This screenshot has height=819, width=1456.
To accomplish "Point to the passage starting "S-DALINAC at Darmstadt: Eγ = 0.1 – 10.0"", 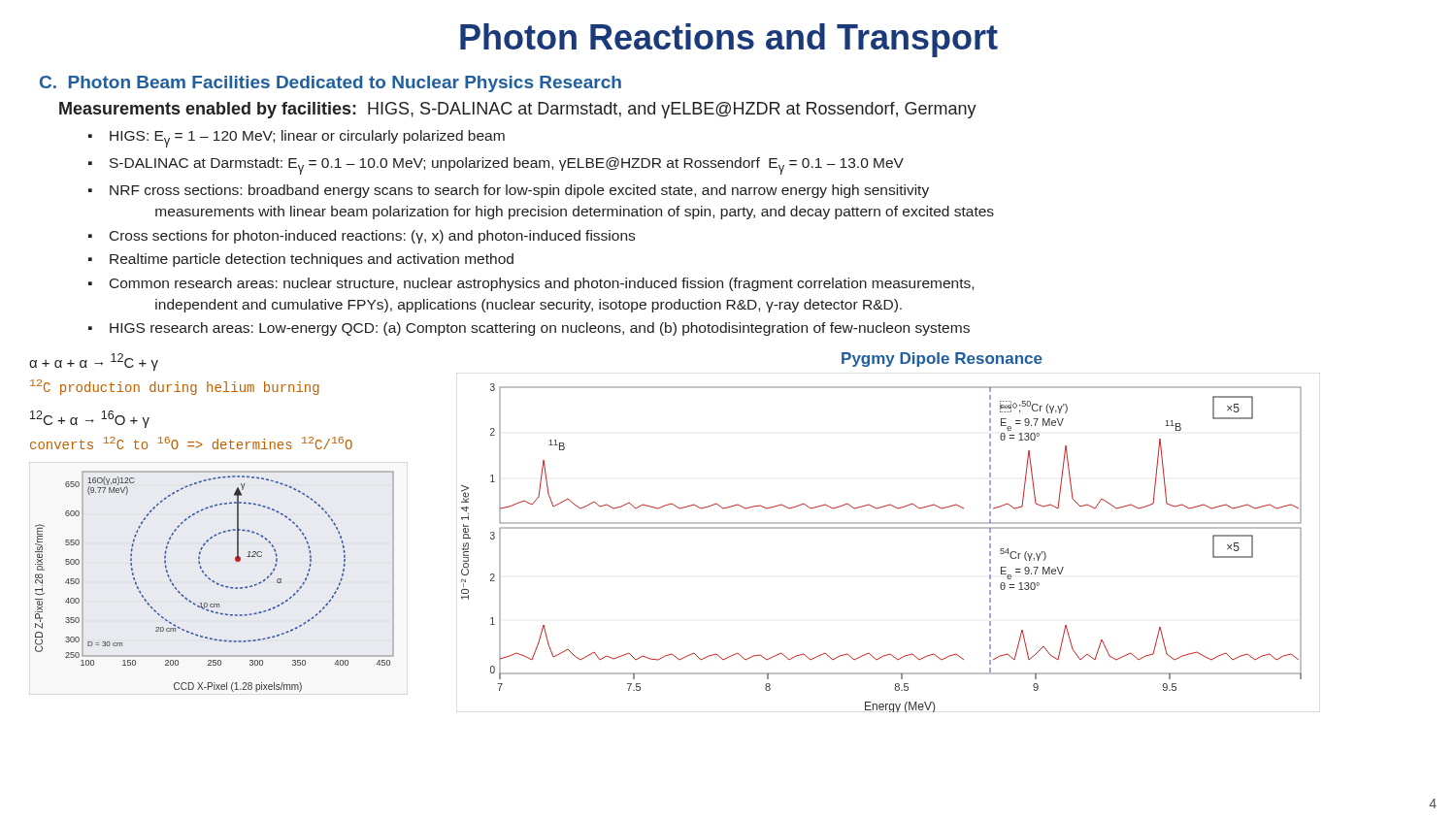I will (506, 164).
